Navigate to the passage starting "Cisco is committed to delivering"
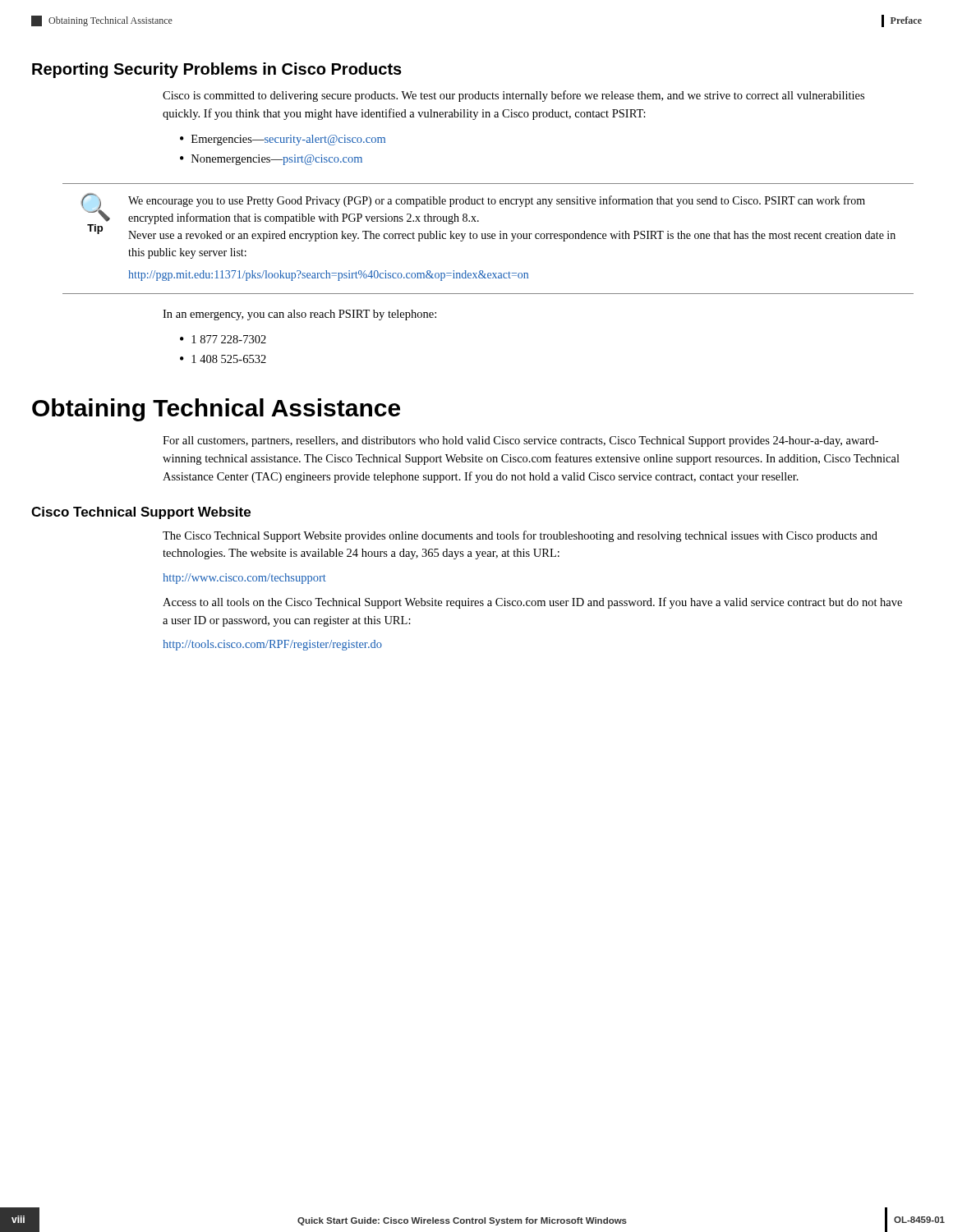Screen dimensions: 1232x953 (514, 104)
